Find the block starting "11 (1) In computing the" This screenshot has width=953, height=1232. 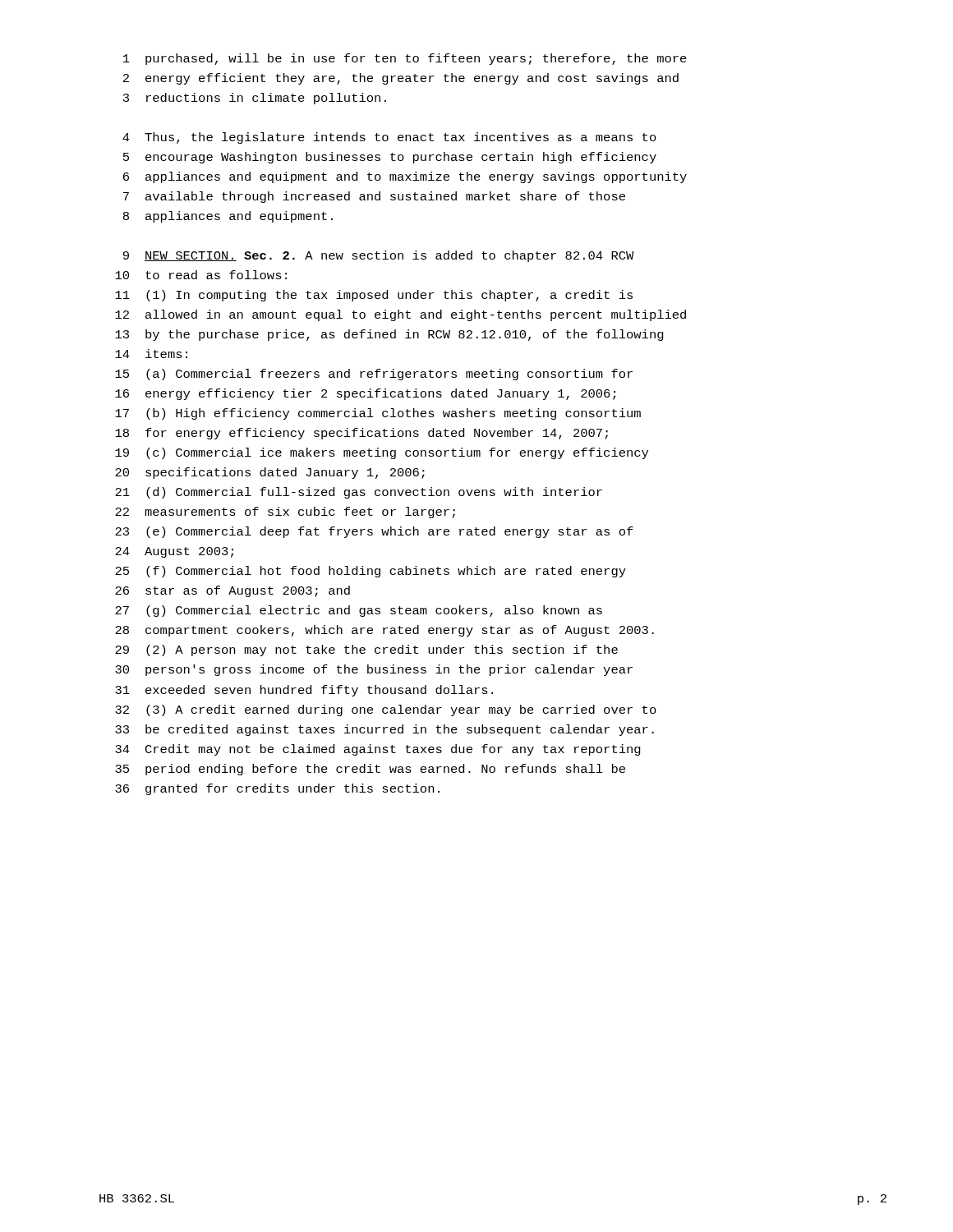point(493,325)
